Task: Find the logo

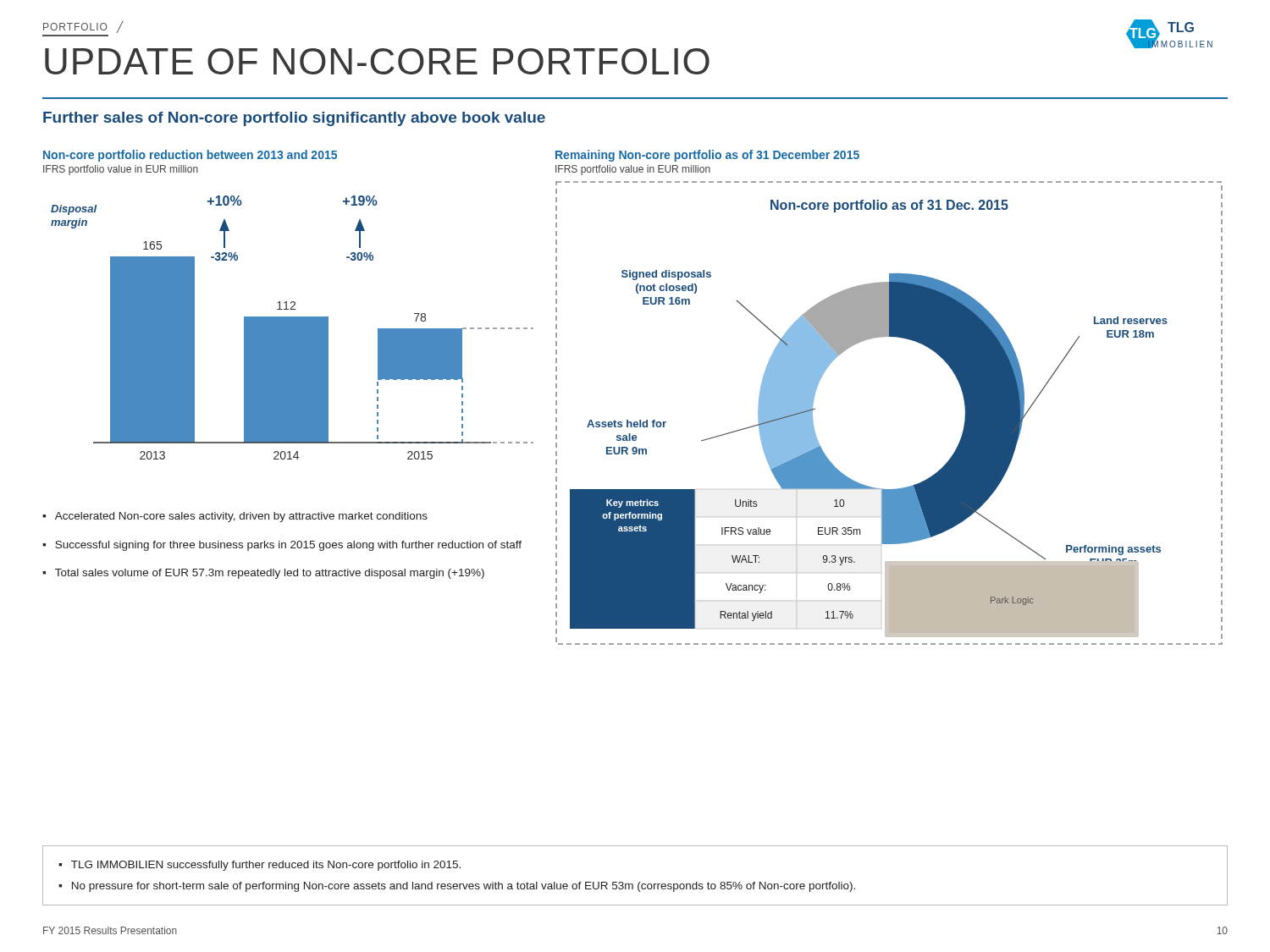Action: [x=1173, y=40]
